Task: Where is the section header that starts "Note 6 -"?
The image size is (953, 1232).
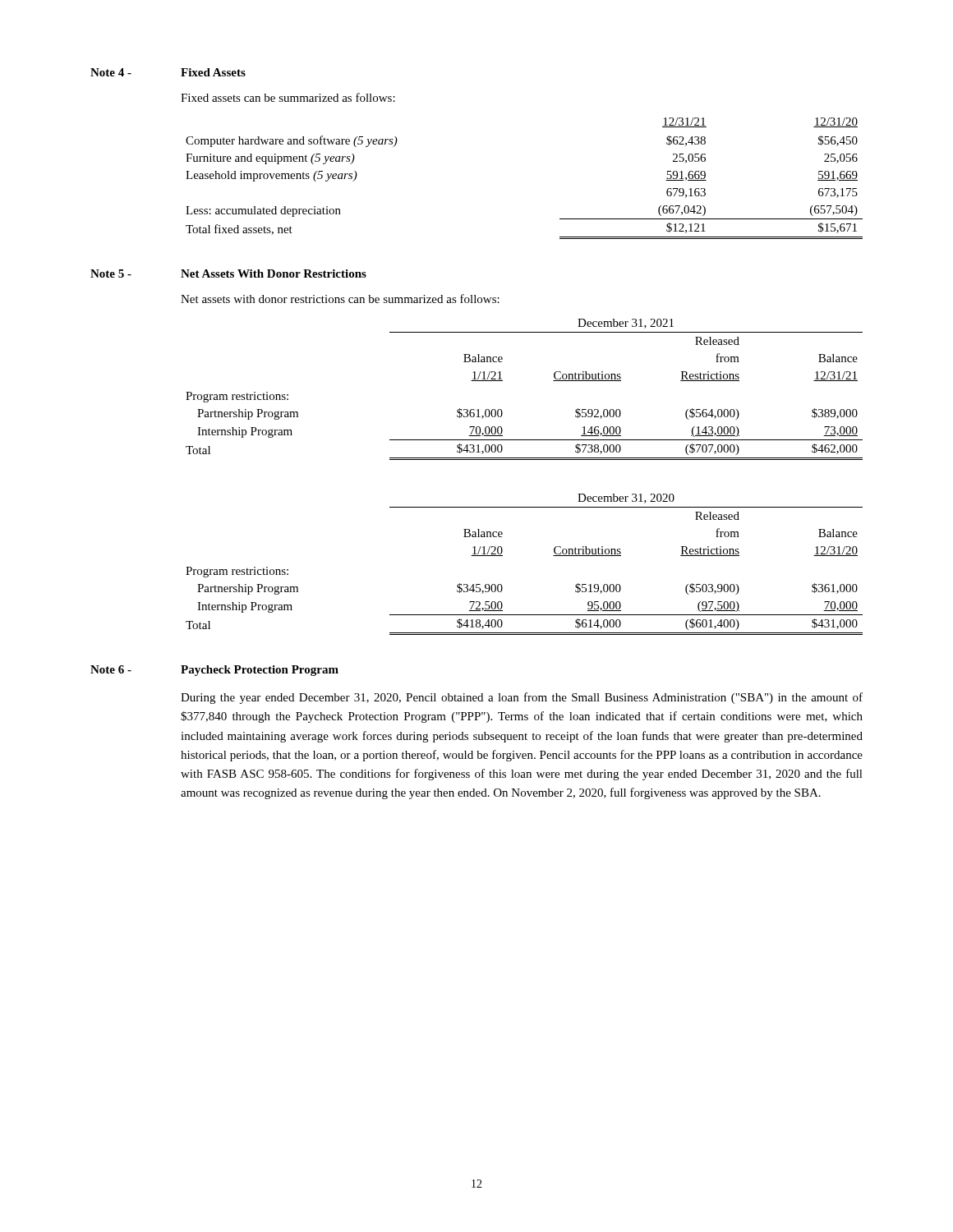Action: click(x=214, y=670)
